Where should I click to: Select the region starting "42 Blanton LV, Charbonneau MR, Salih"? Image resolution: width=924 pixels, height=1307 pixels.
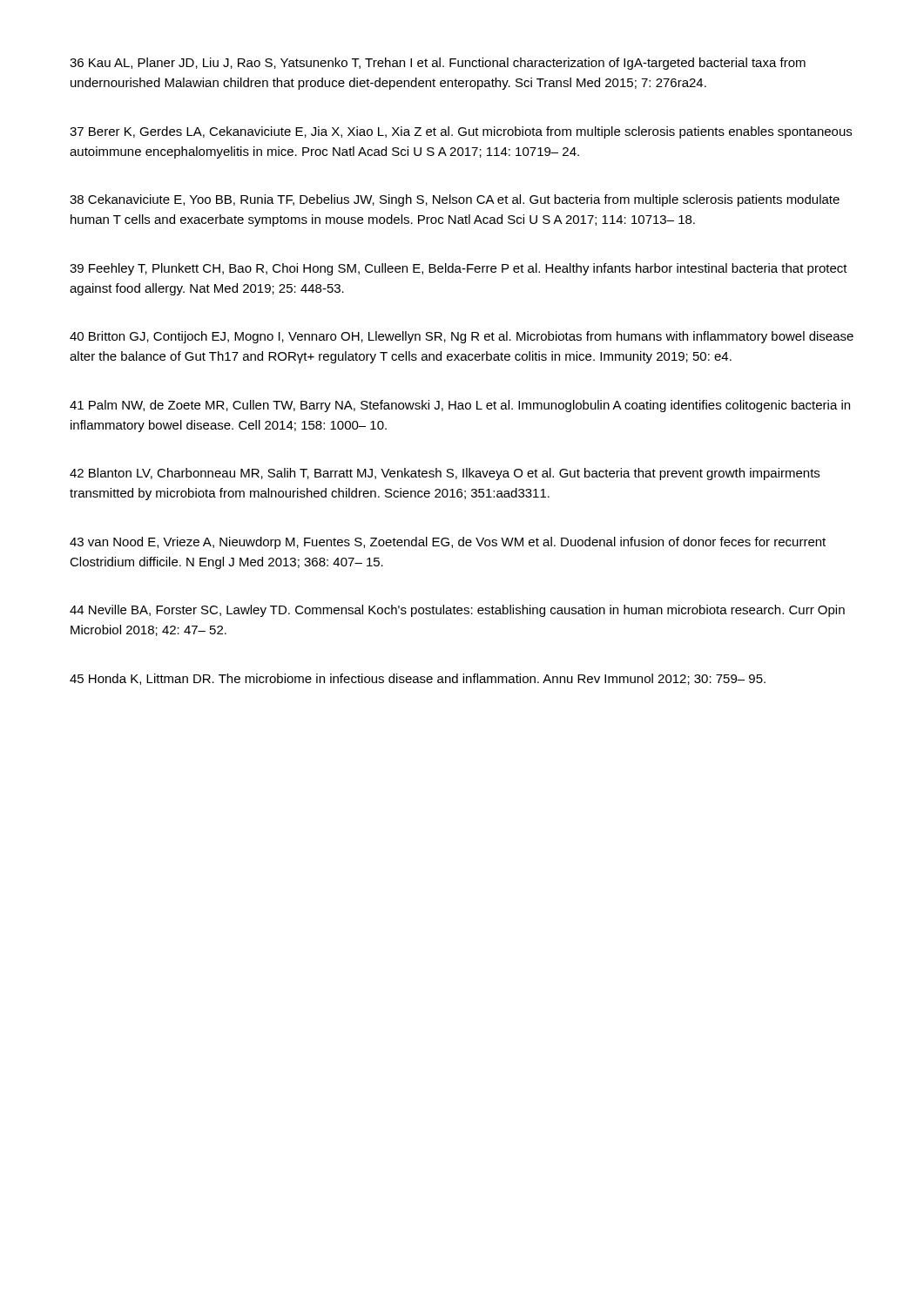pos(445,483)
